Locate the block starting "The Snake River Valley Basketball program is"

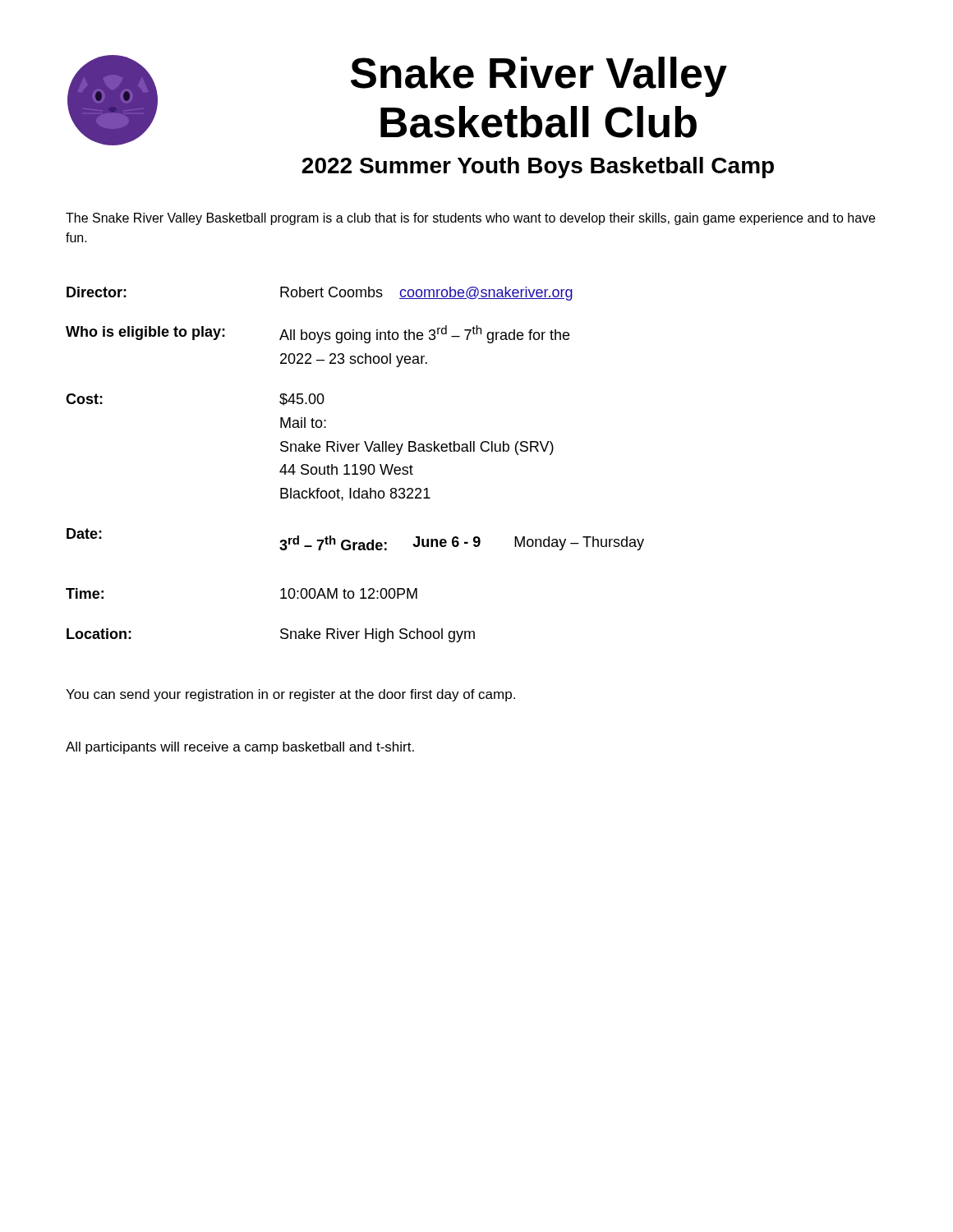pyautogui.click(x=471, y=228)
